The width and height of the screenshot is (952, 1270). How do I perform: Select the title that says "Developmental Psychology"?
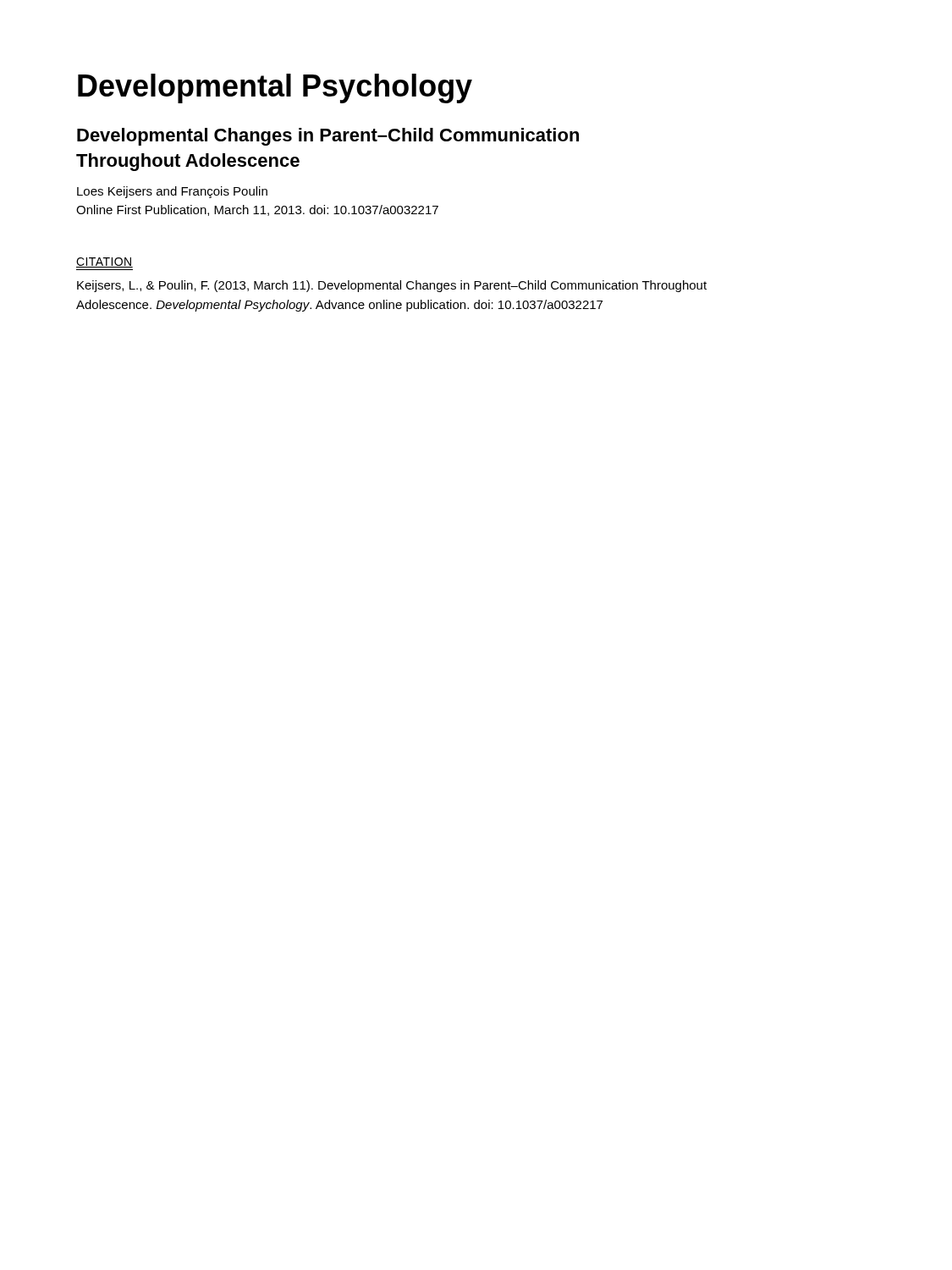pyautogui.click(x=476, y=86)
